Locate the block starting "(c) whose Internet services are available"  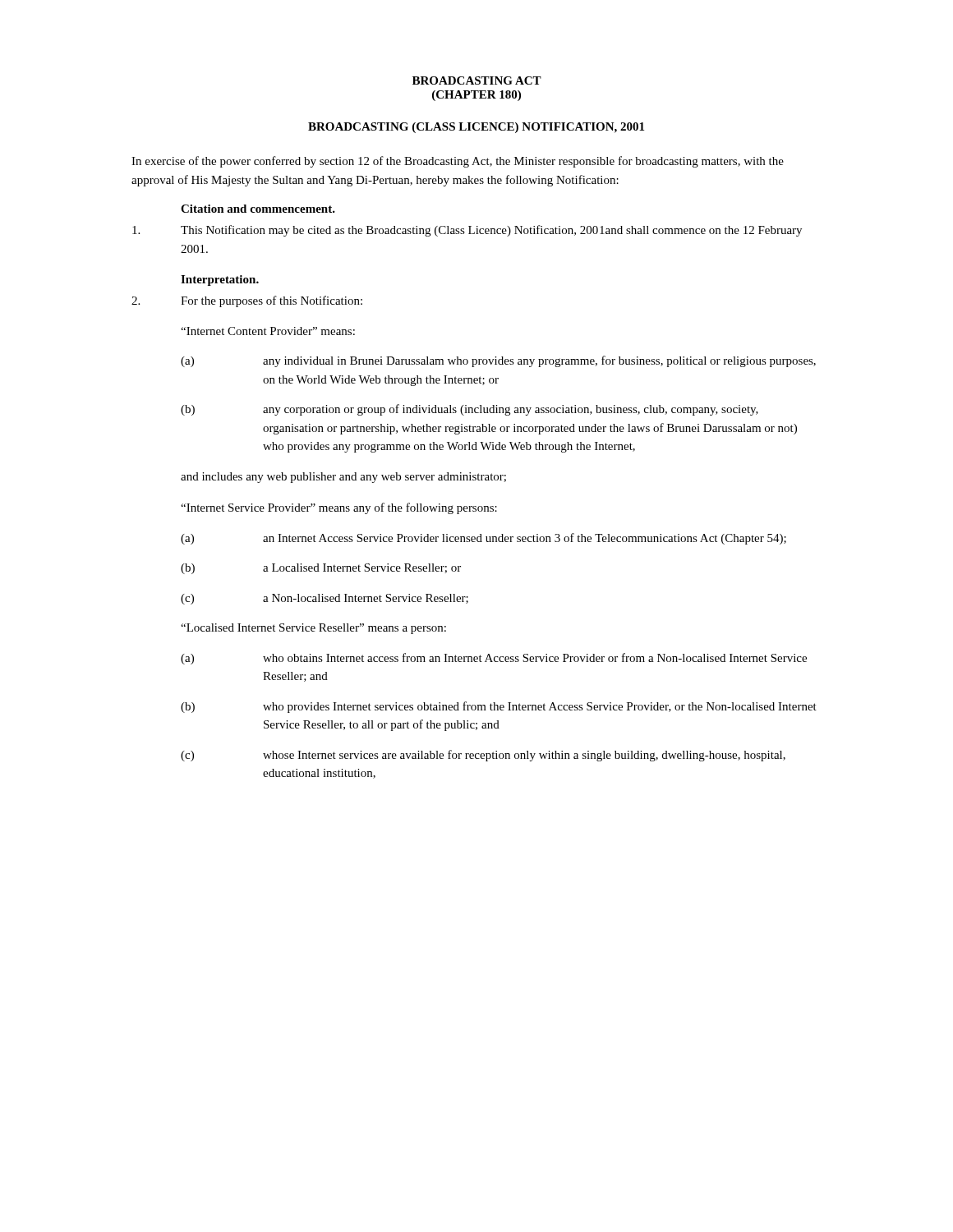[501, 764]
